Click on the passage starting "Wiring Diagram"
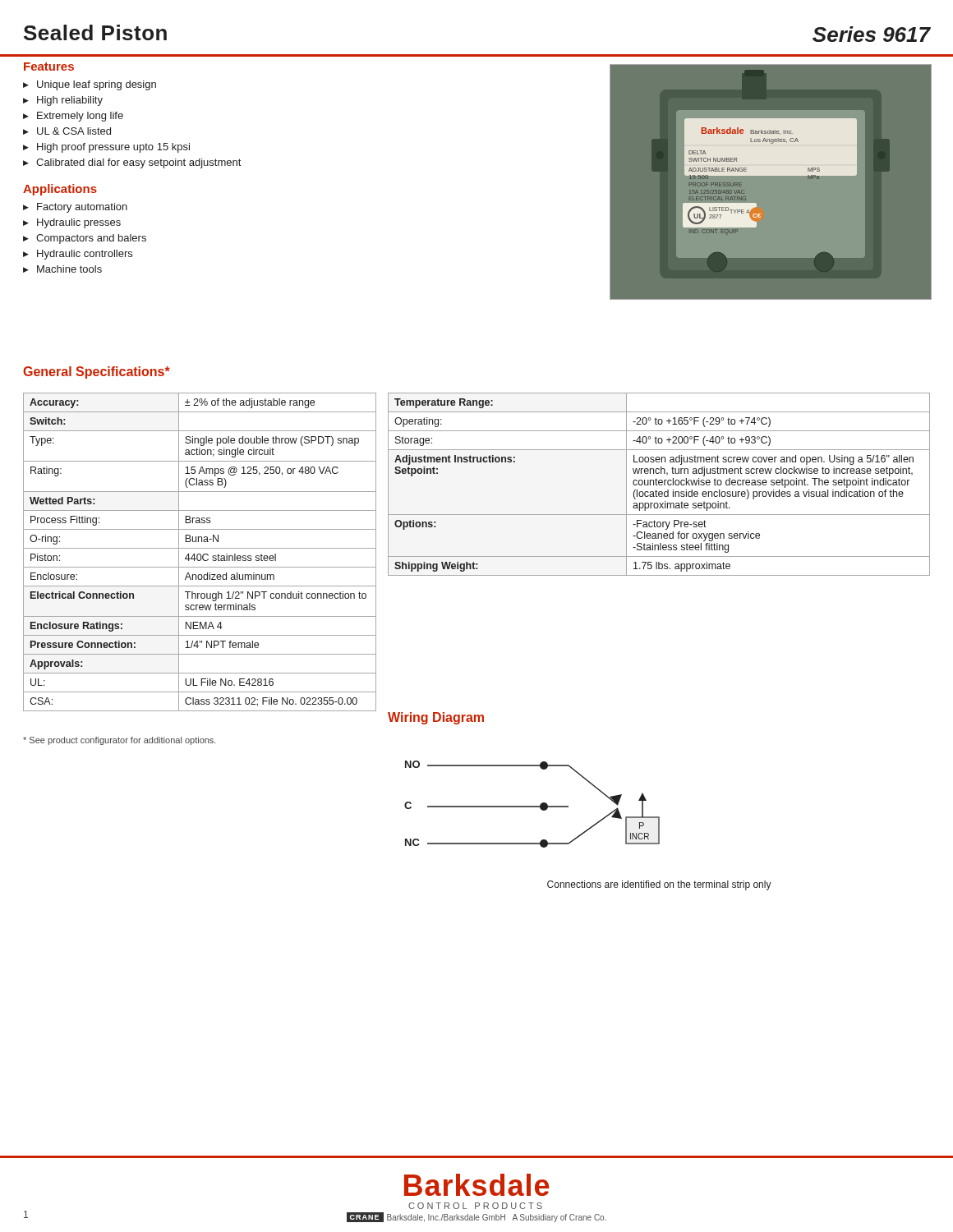Screen dimensions: 1232x953 point(436,717)
